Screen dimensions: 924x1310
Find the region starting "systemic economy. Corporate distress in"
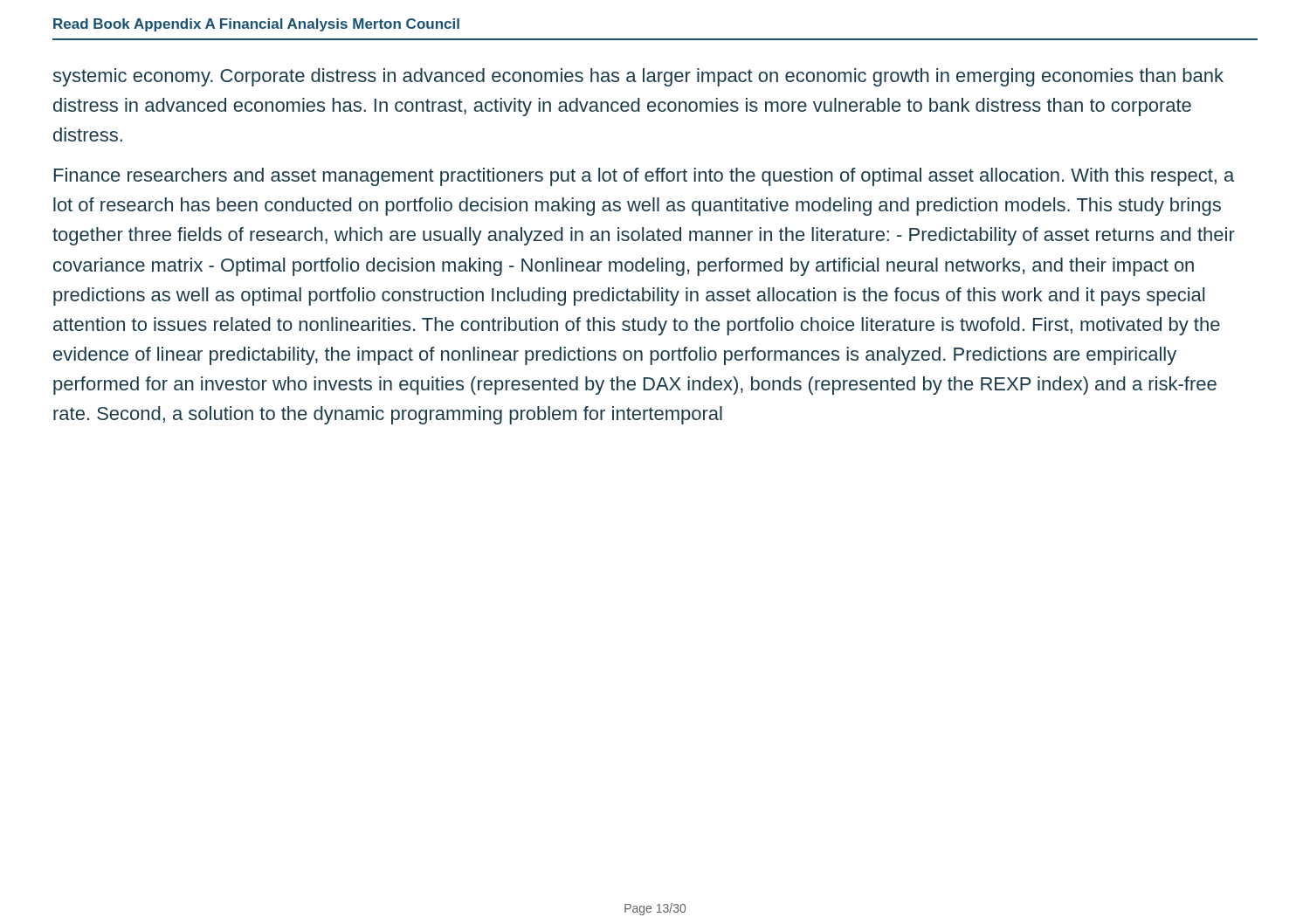tap(638, 105)
